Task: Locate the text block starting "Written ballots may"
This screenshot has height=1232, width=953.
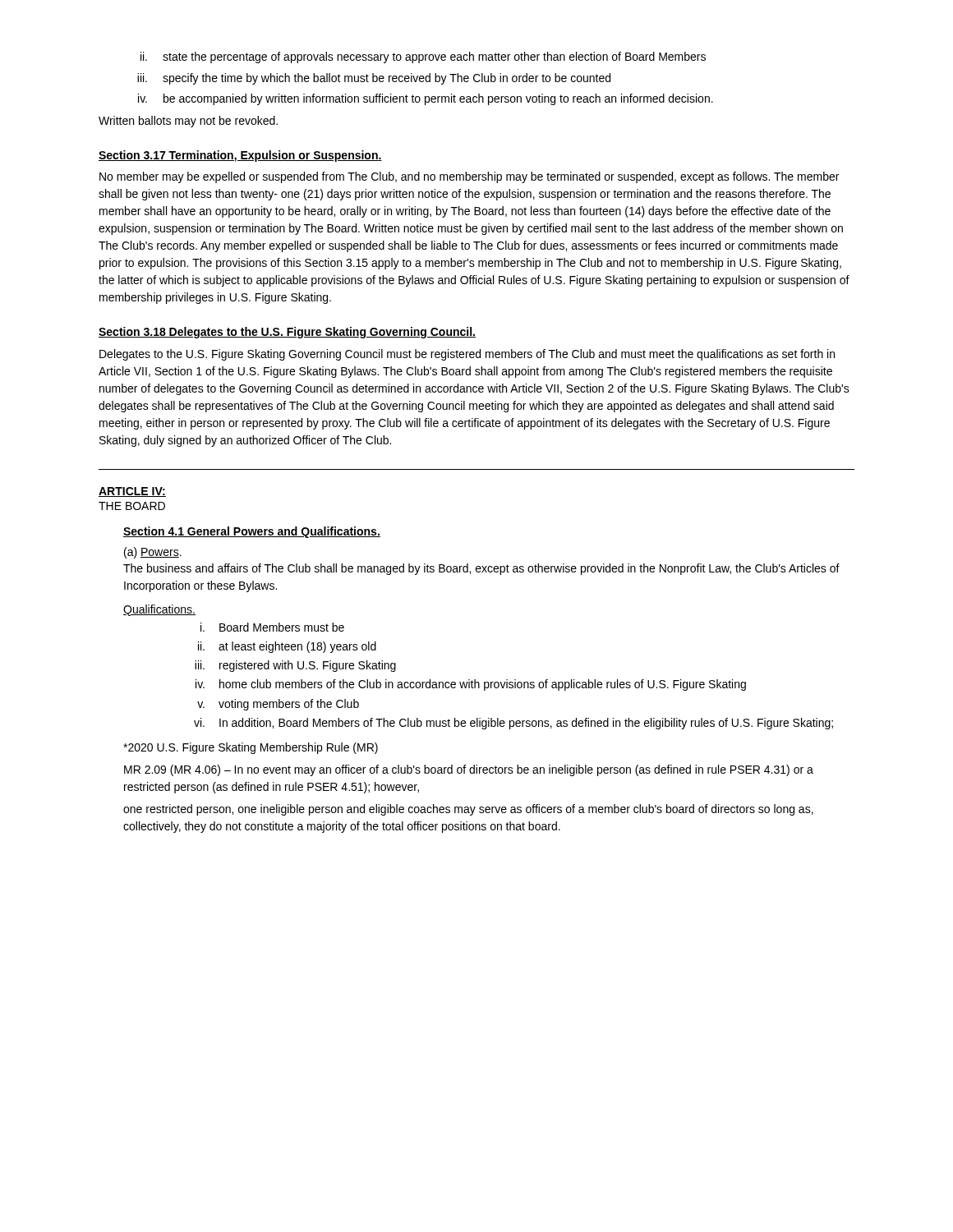Action: tap(189, 121)
